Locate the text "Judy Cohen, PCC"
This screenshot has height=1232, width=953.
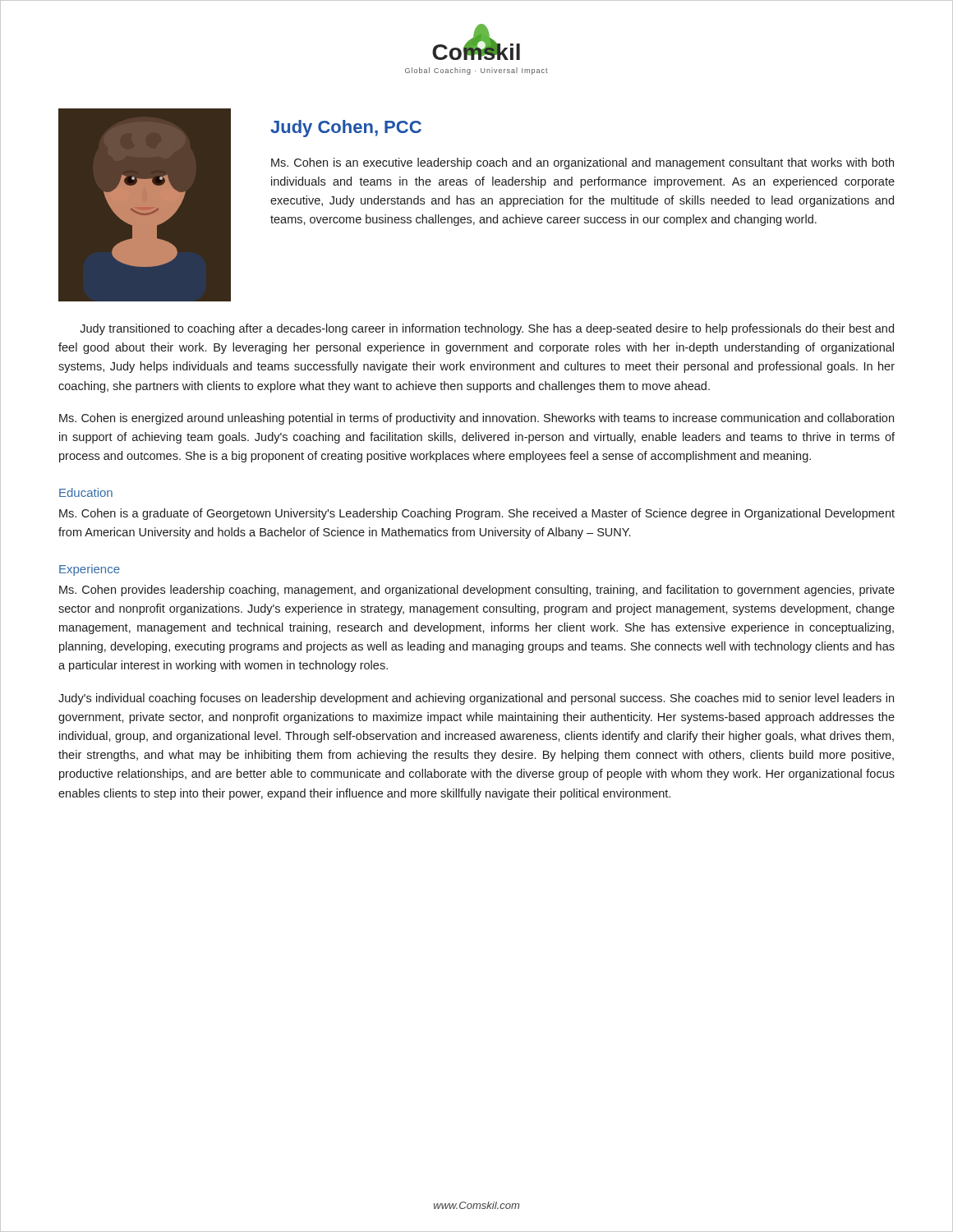click(346, 126)
